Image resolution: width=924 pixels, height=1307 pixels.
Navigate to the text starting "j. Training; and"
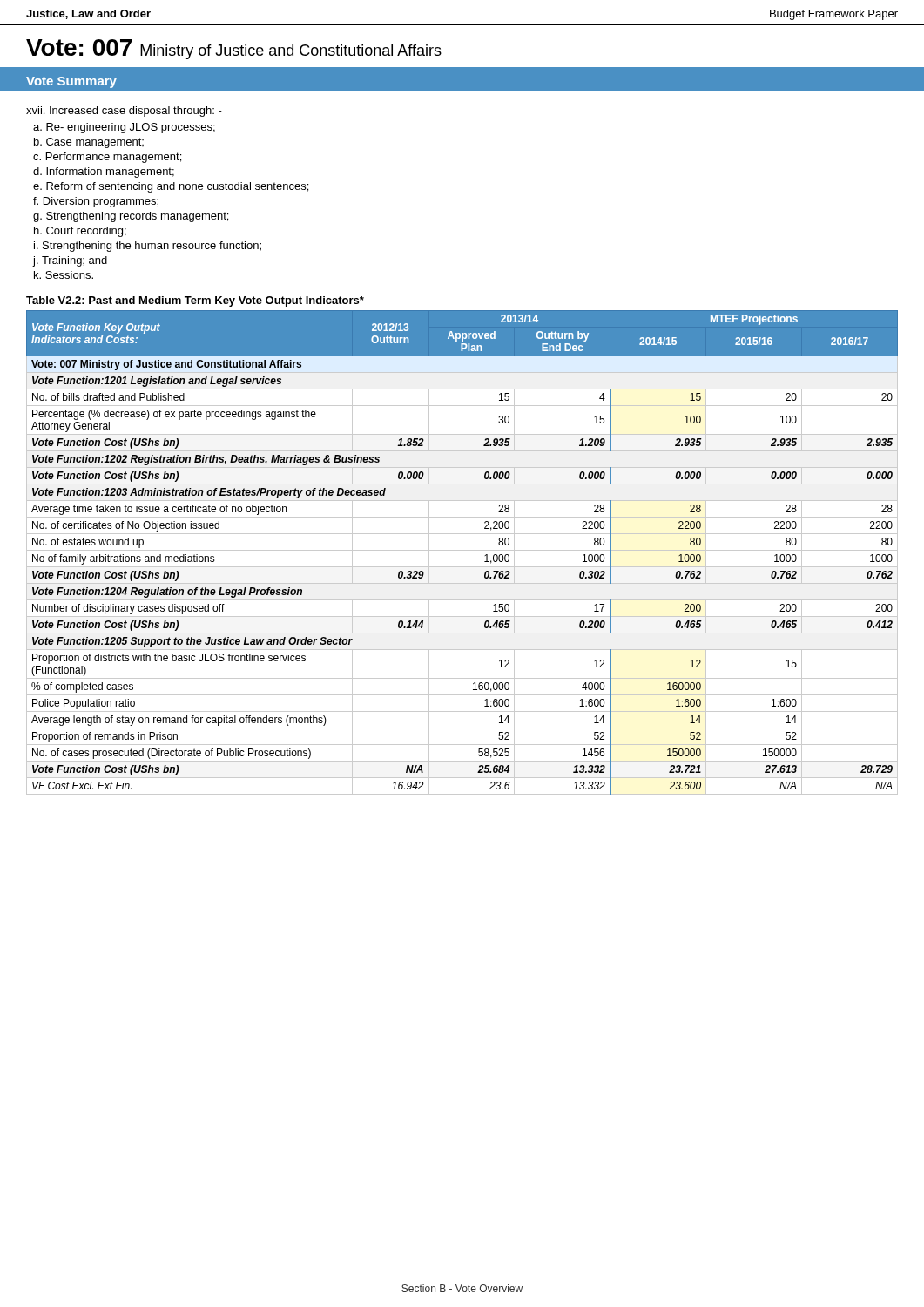point(70,260)
